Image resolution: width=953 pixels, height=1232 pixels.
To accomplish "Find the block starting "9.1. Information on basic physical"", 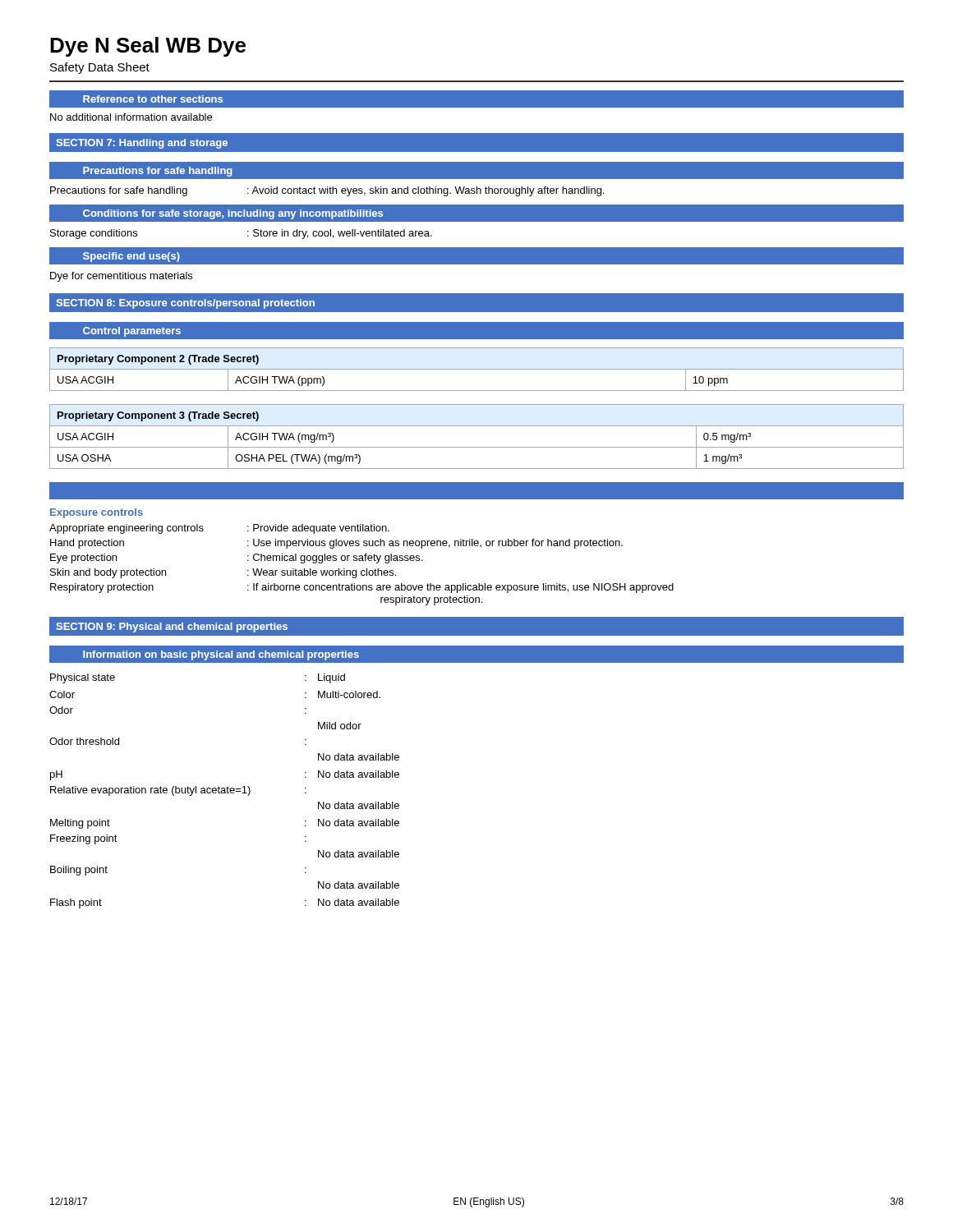I will (x=476, y=654).
